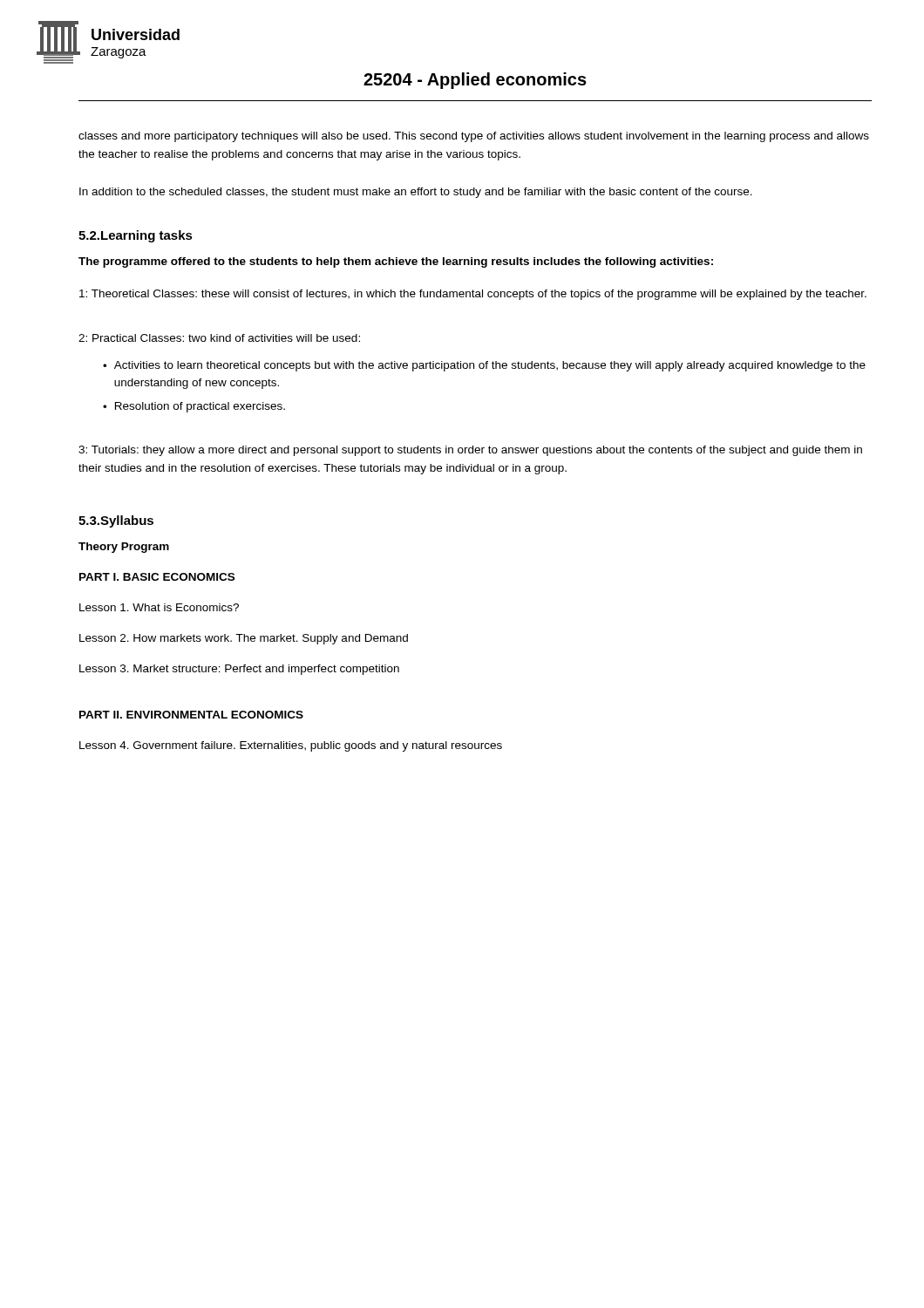Viewport: 924px width, 1308px height.
Task: Select the element starting "classes and more participatory techniques"
Action: point(474,145)
